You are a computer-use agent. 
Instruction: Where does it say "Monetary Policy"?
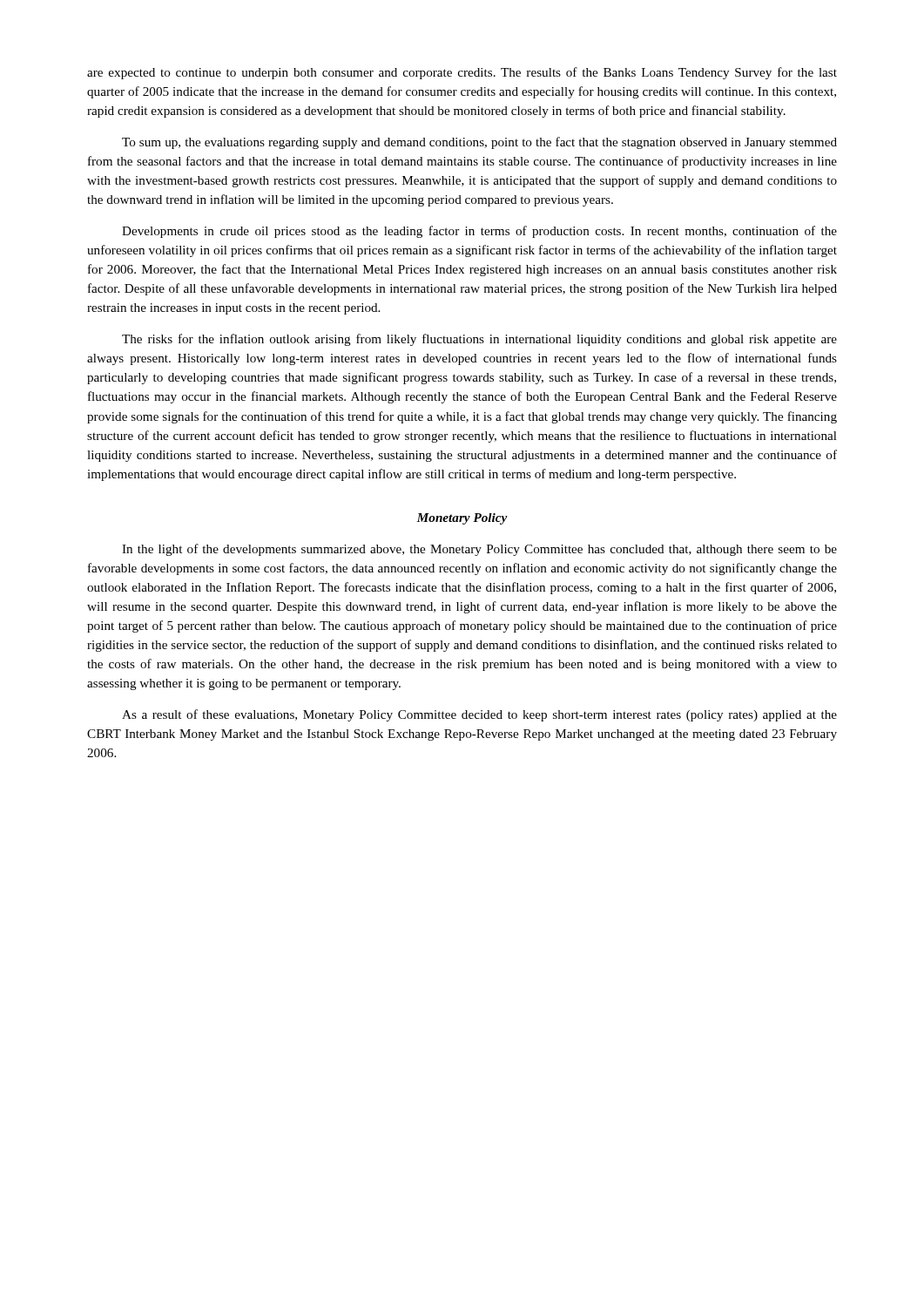tap(462, 517)
